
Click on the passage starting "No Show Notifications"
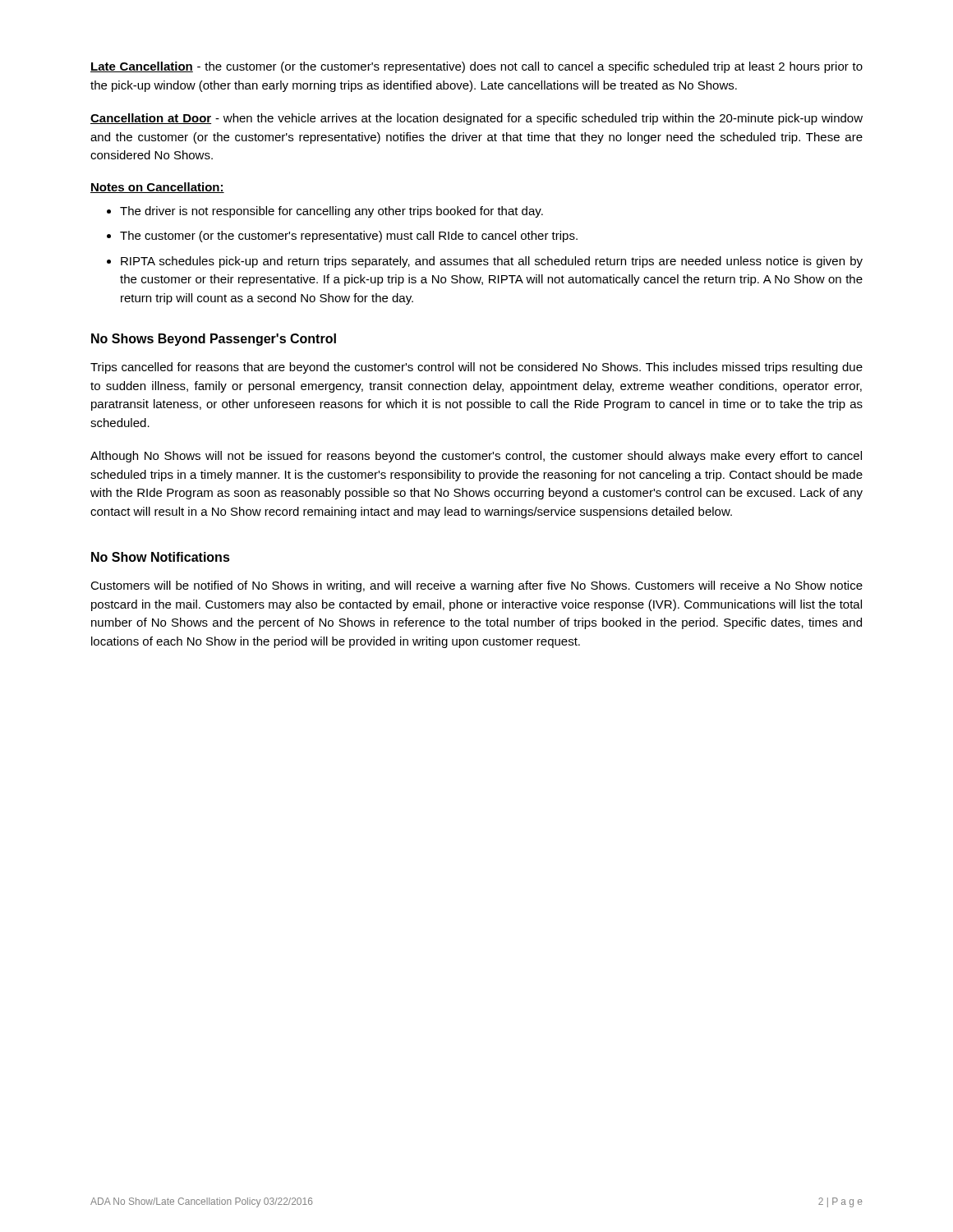(160, 557)
